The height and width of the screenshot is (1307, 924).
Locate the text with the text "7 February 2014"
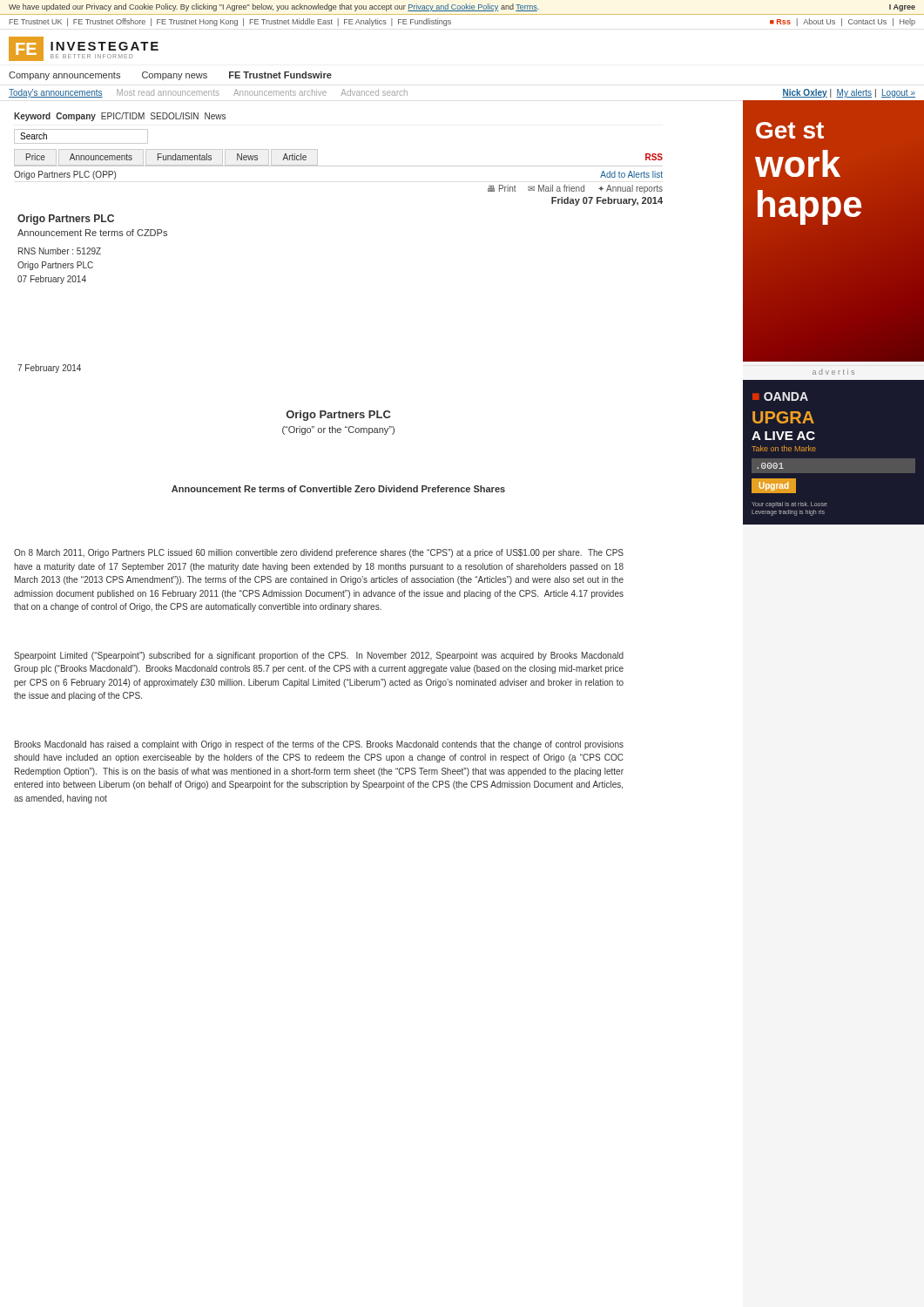pos(49,368)
